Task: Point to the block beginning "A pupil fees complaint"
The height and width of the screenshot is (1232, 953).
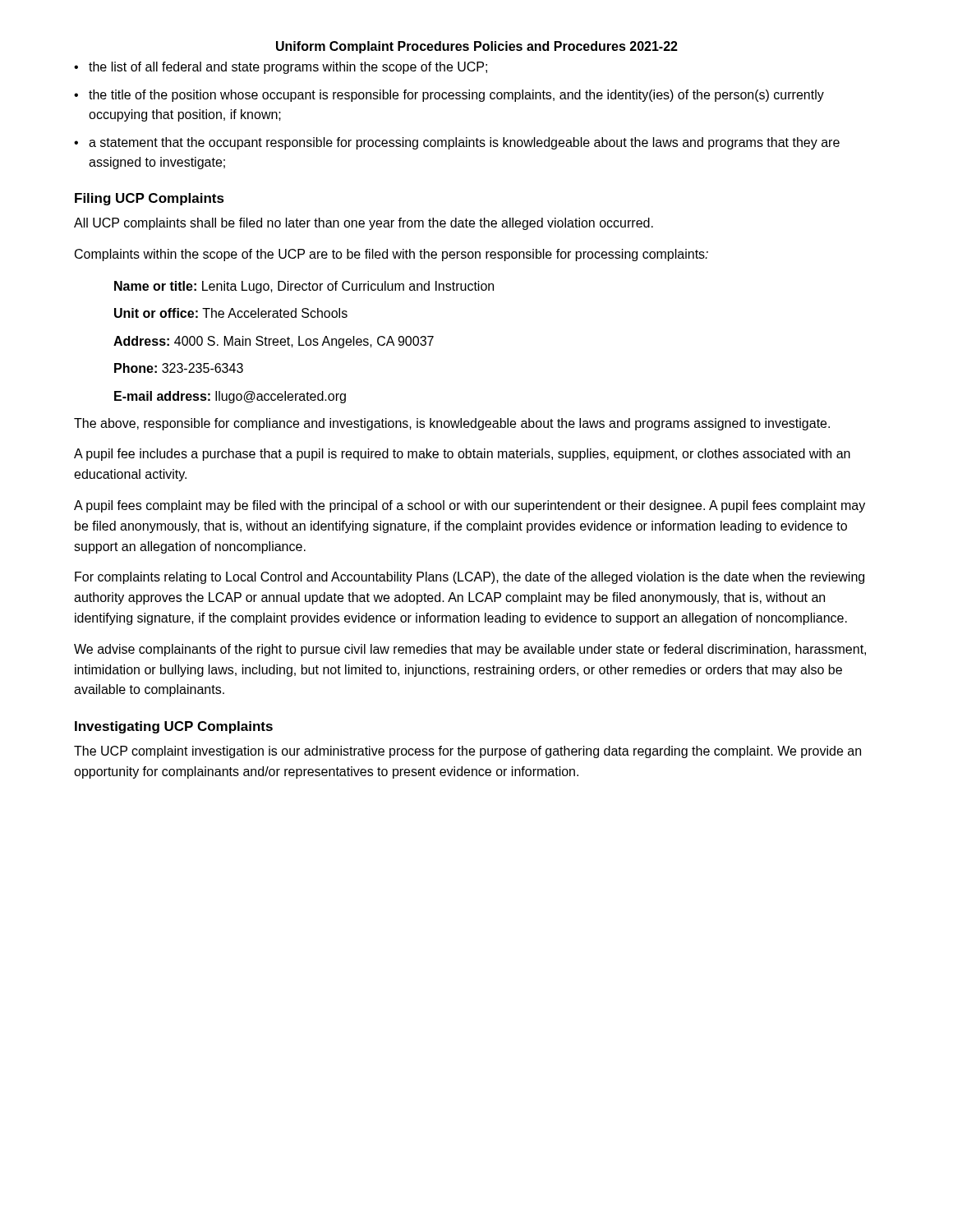Action: click(470, 526)
